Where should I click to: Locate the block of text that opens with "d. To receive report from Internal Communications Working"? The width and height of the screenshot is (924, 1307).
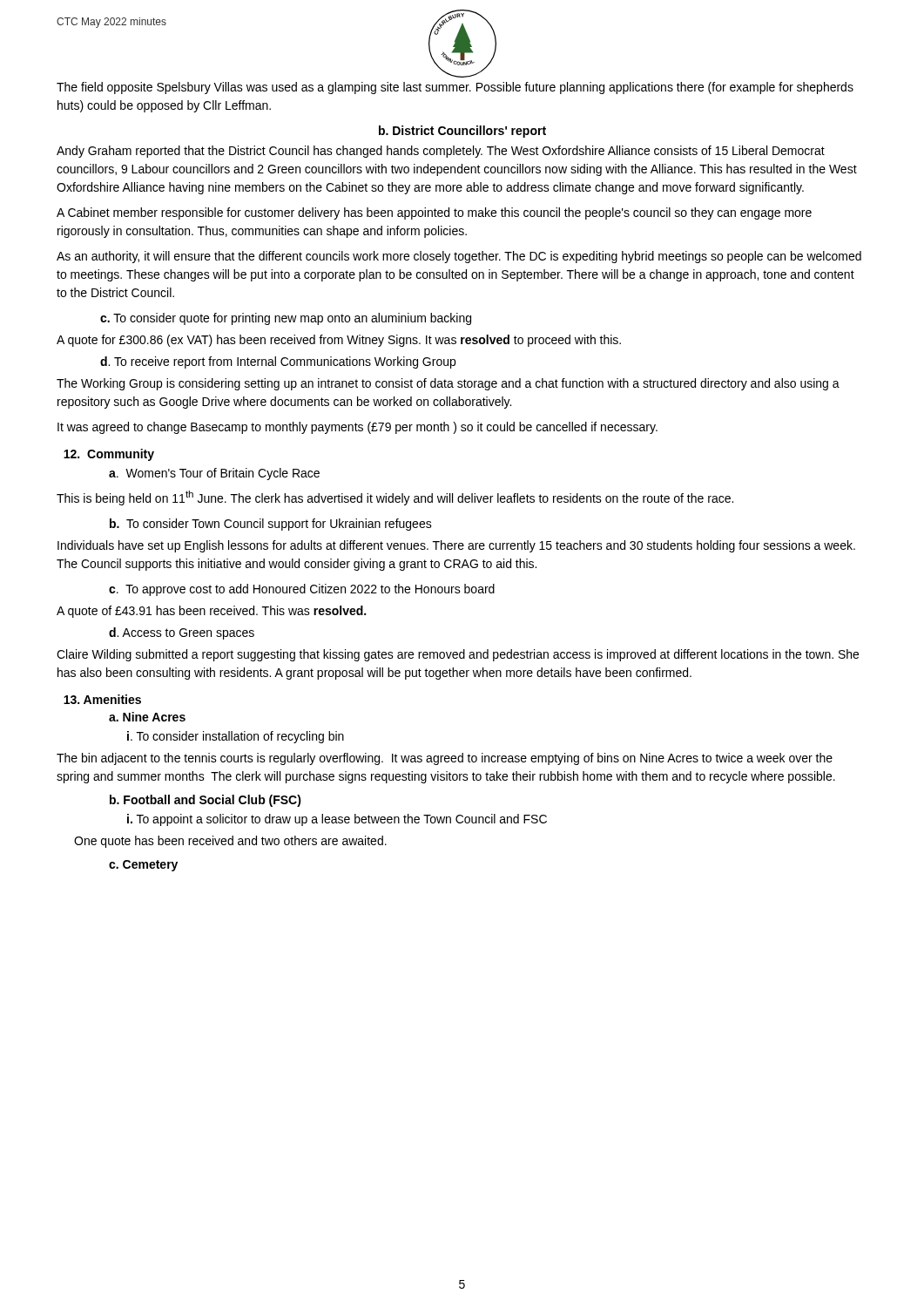point(278,362)
